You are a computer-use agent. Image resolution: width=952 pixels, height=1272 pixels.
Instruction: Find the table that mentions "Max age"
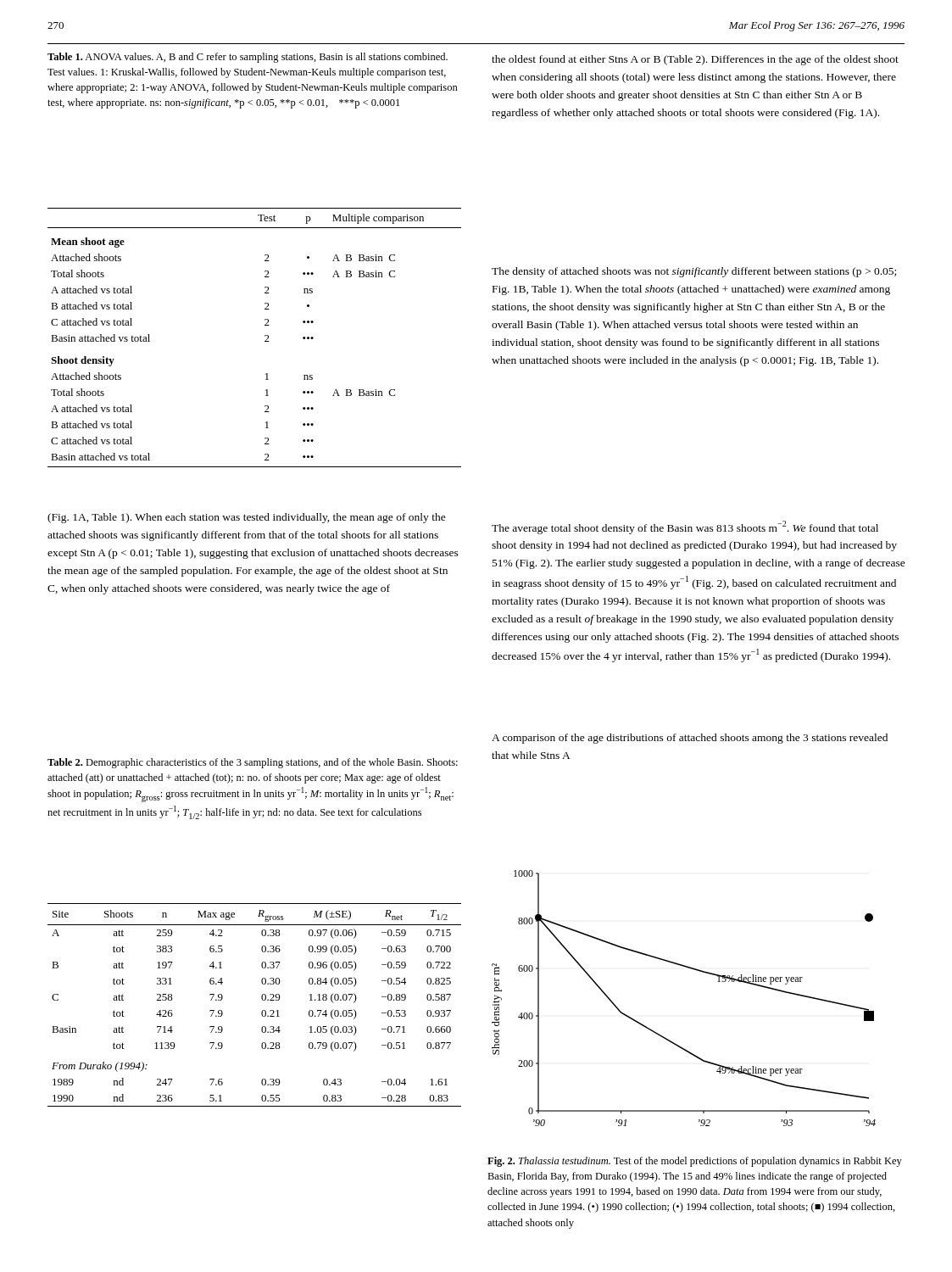tap(254, 1005)
